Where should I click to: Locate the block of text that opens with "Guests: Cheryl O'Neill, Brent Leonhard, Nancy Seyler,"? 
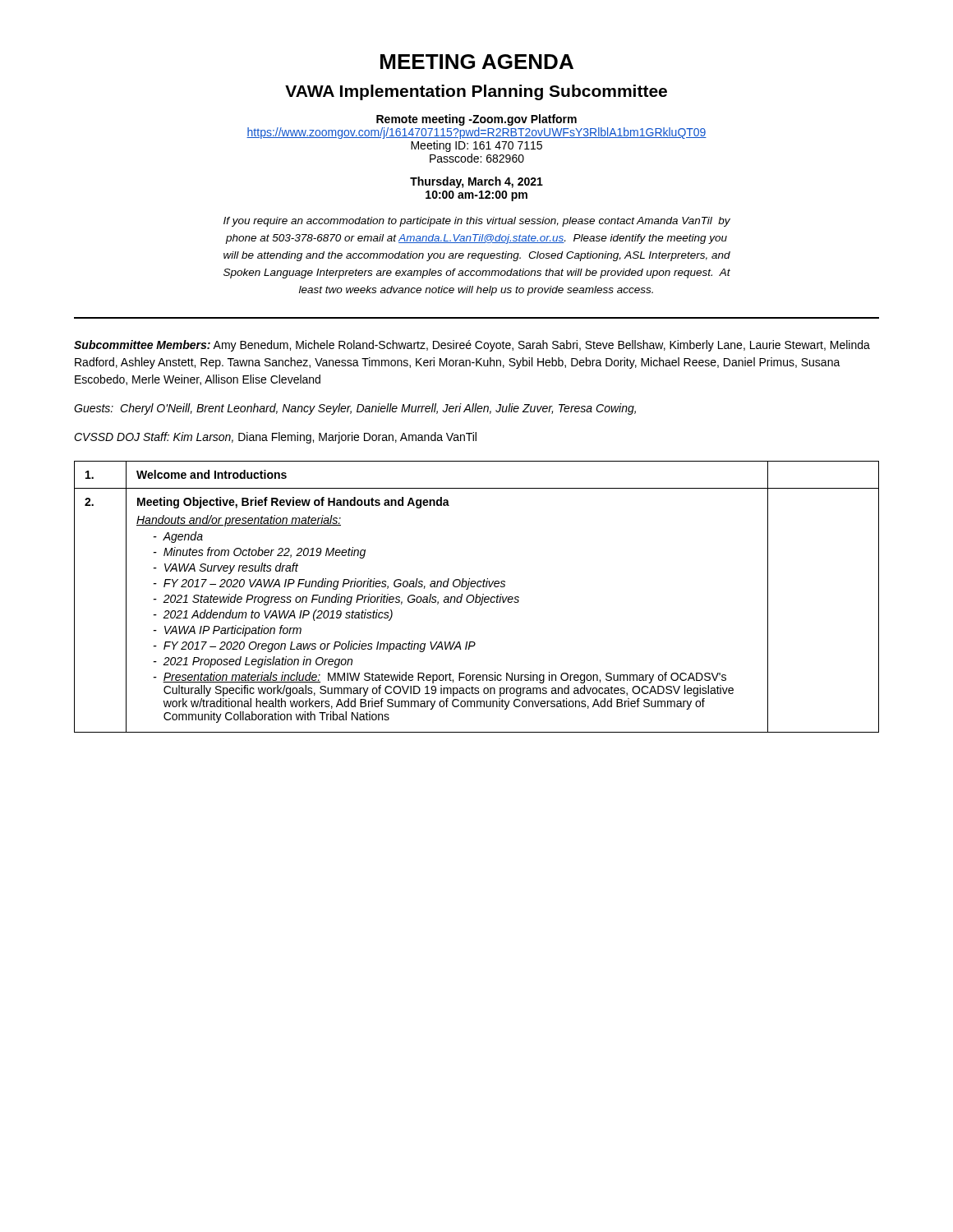pyautogui.click(x=356, y=408)
